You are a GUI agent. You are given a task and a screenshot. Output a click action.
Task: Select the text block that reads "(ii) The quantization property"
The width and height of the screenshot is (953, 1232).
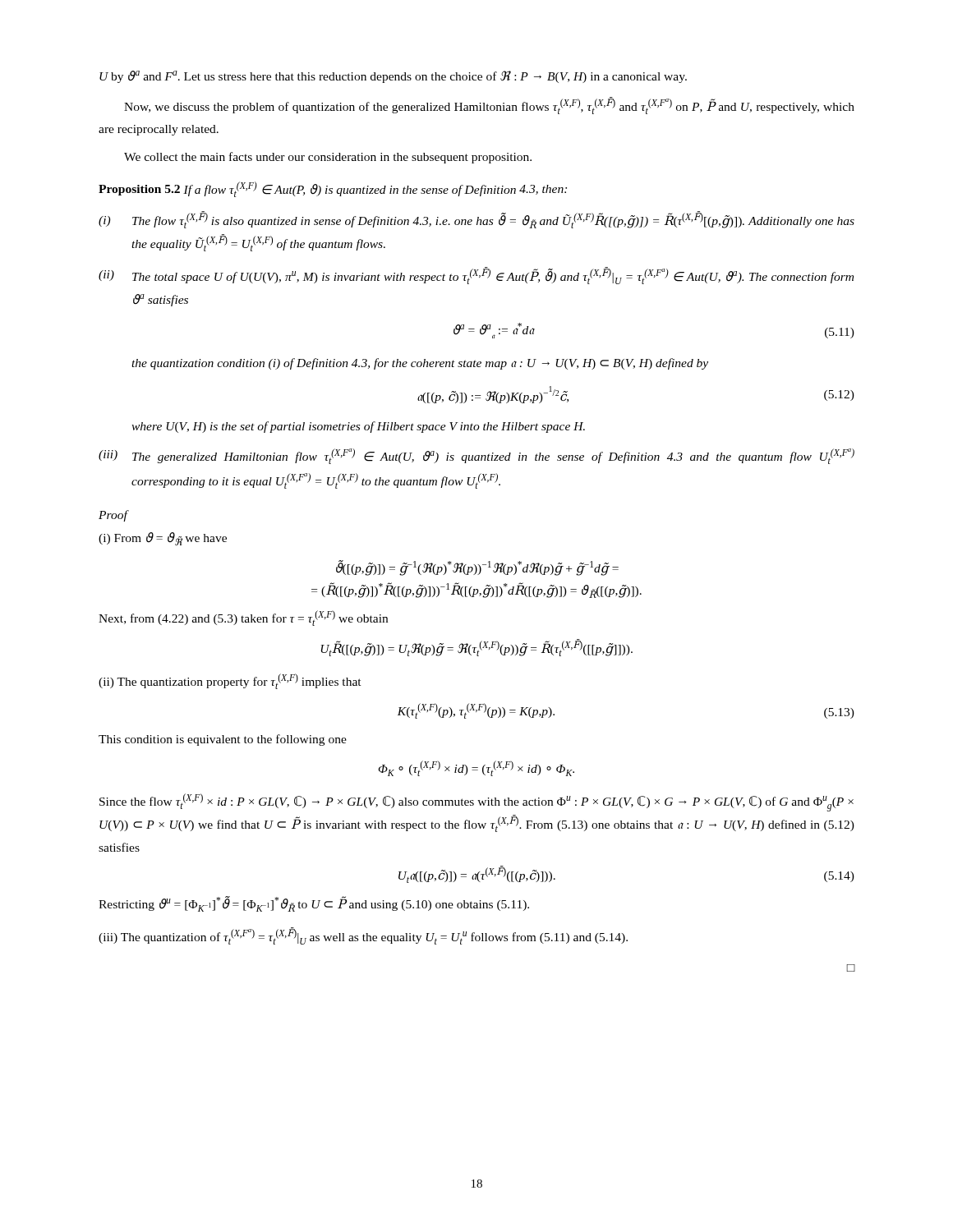point(230,682)
